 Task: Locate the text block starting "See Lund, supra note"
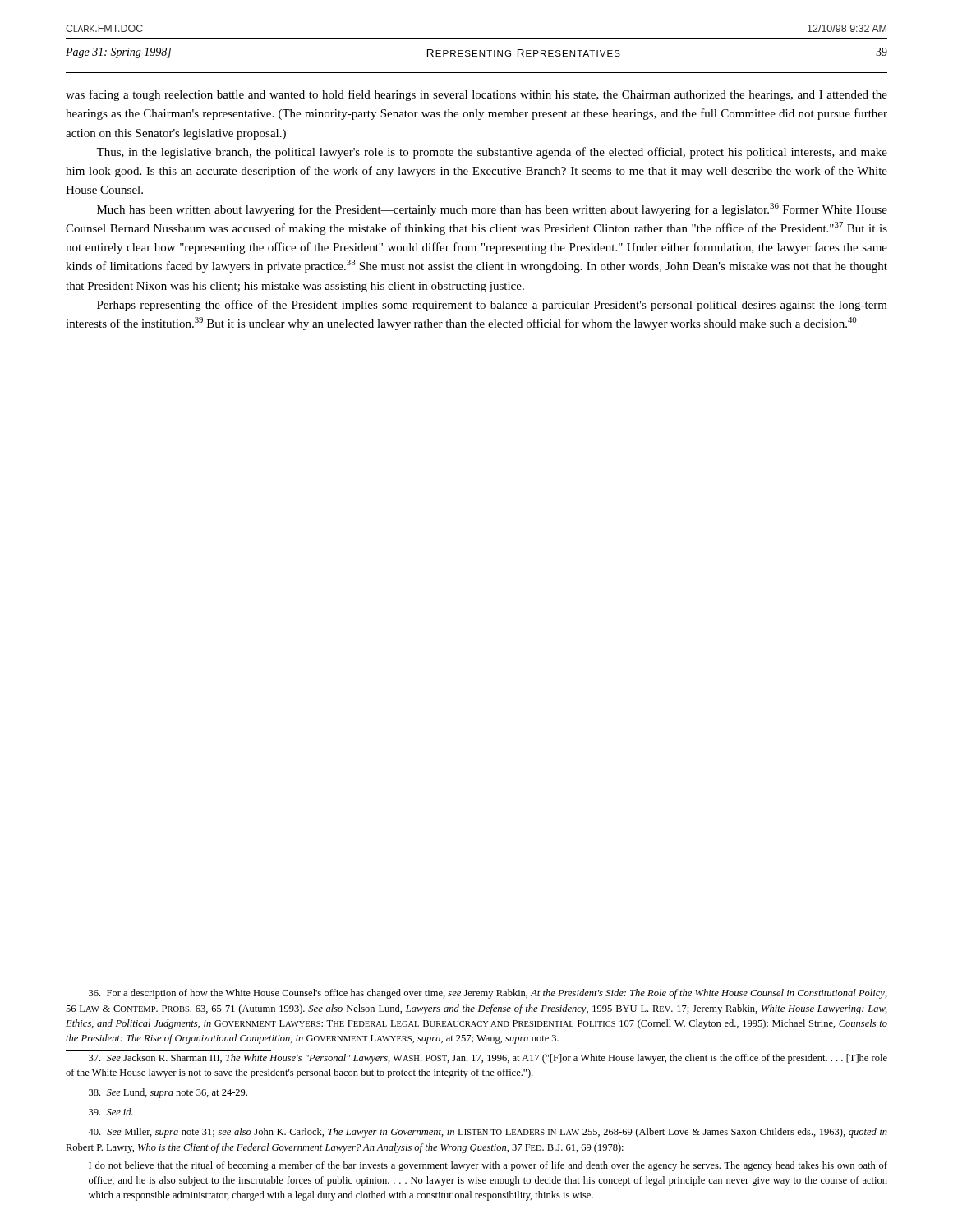click(168, 1093)
